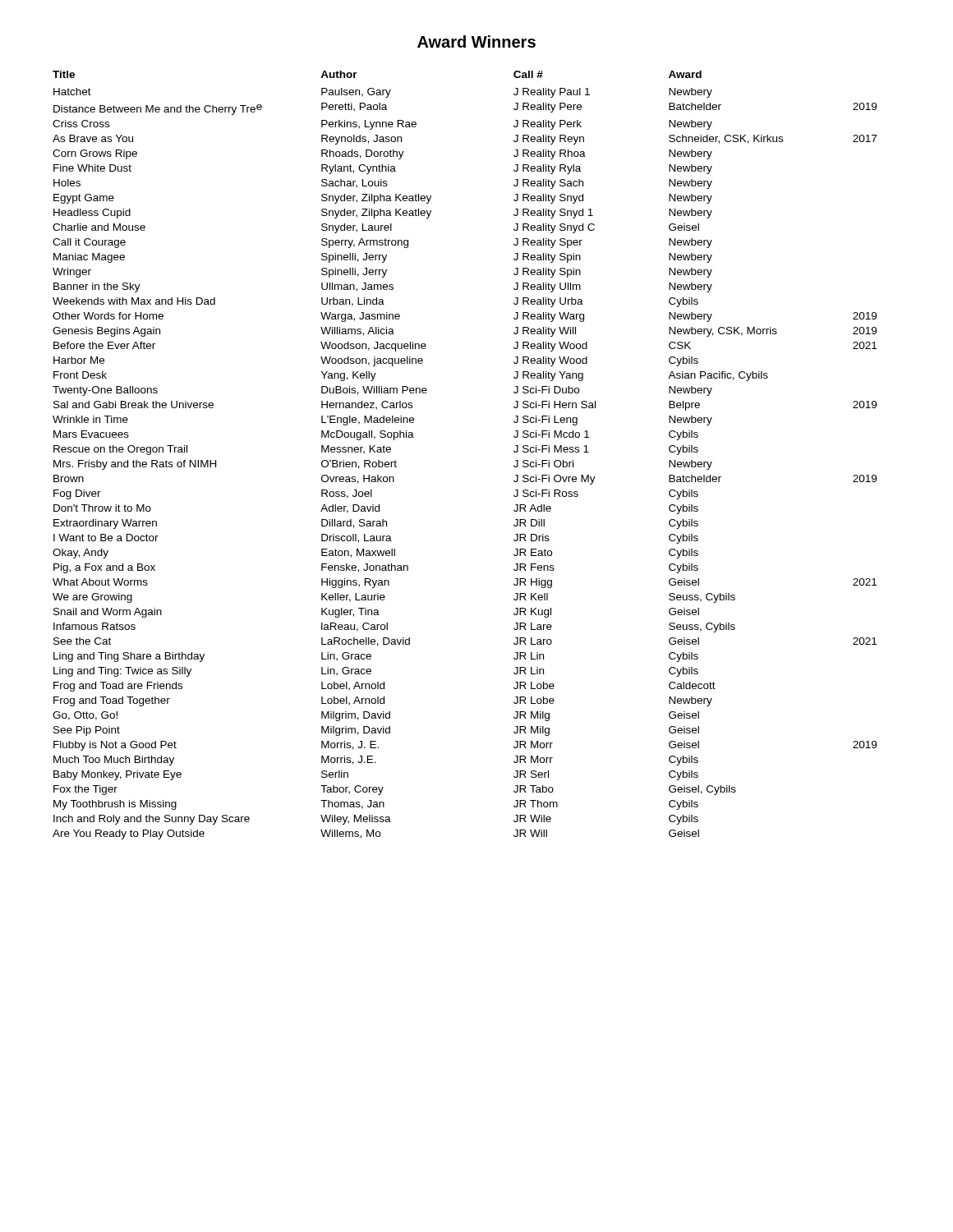Locate the table with the text "Lin, Grace"

[476, 453]
